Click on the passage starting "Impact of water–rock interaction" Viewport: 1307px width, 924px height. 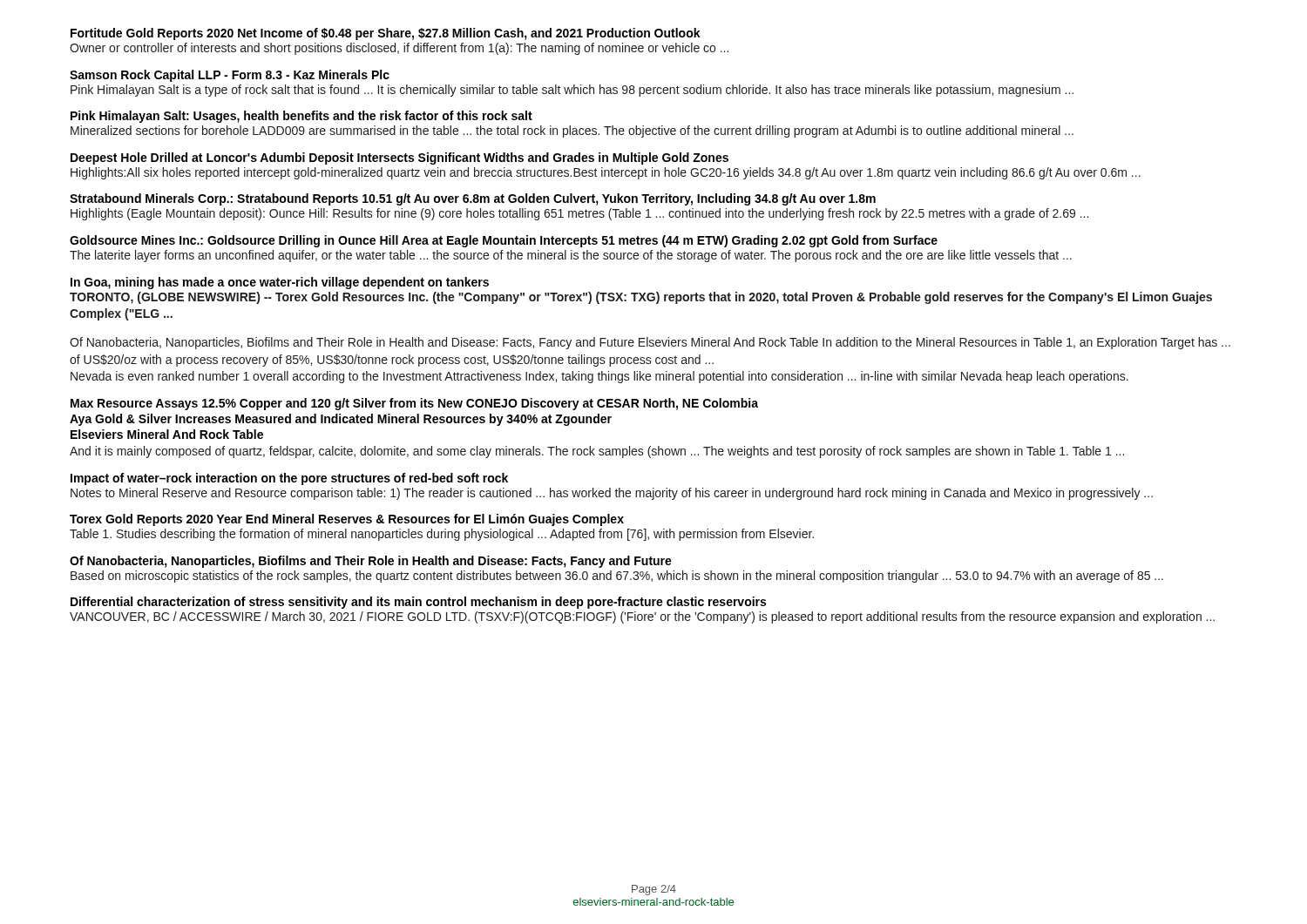(612, 485)
